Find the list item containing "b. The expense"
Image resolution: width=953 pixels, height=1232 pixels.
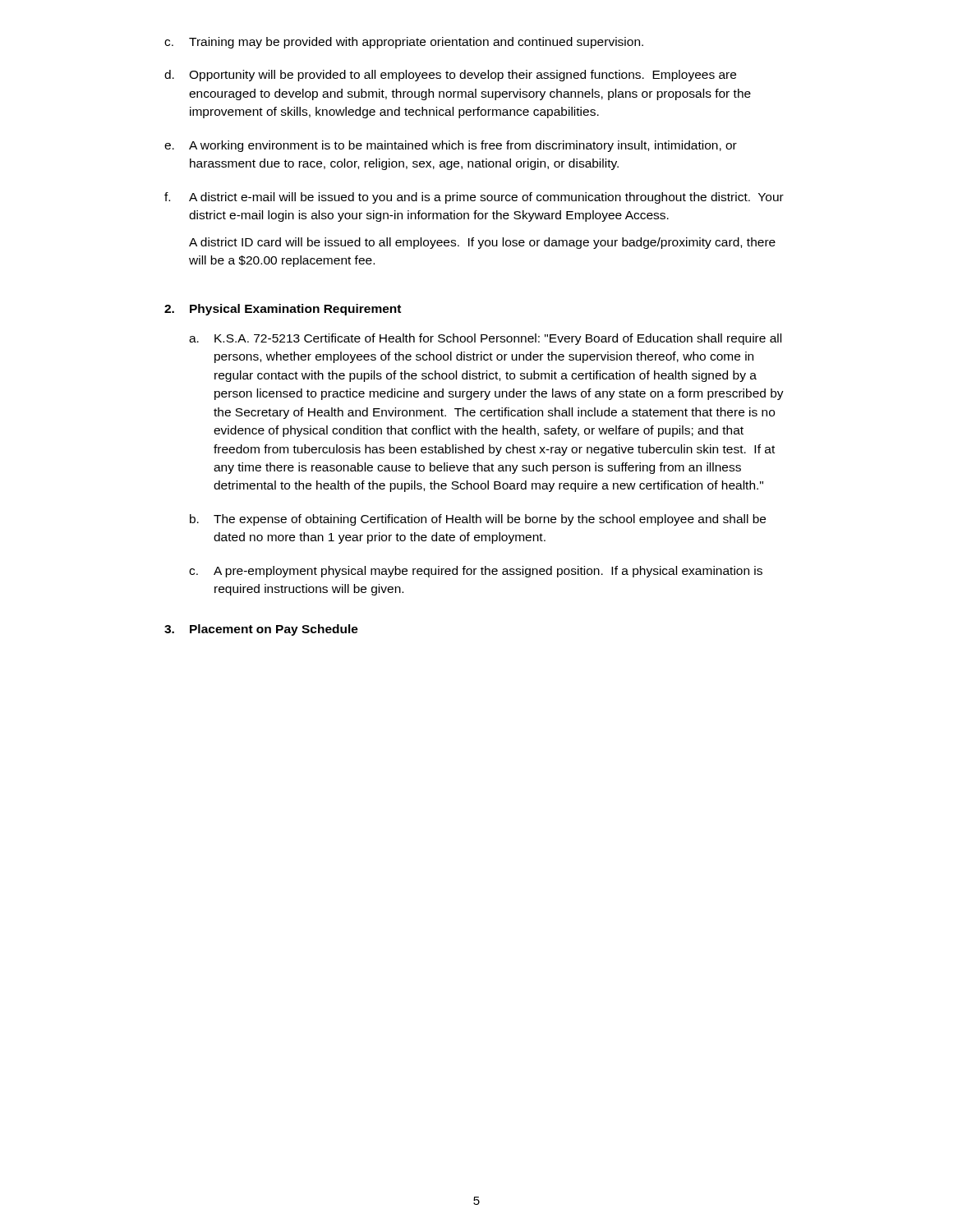[x=489, y=528]
